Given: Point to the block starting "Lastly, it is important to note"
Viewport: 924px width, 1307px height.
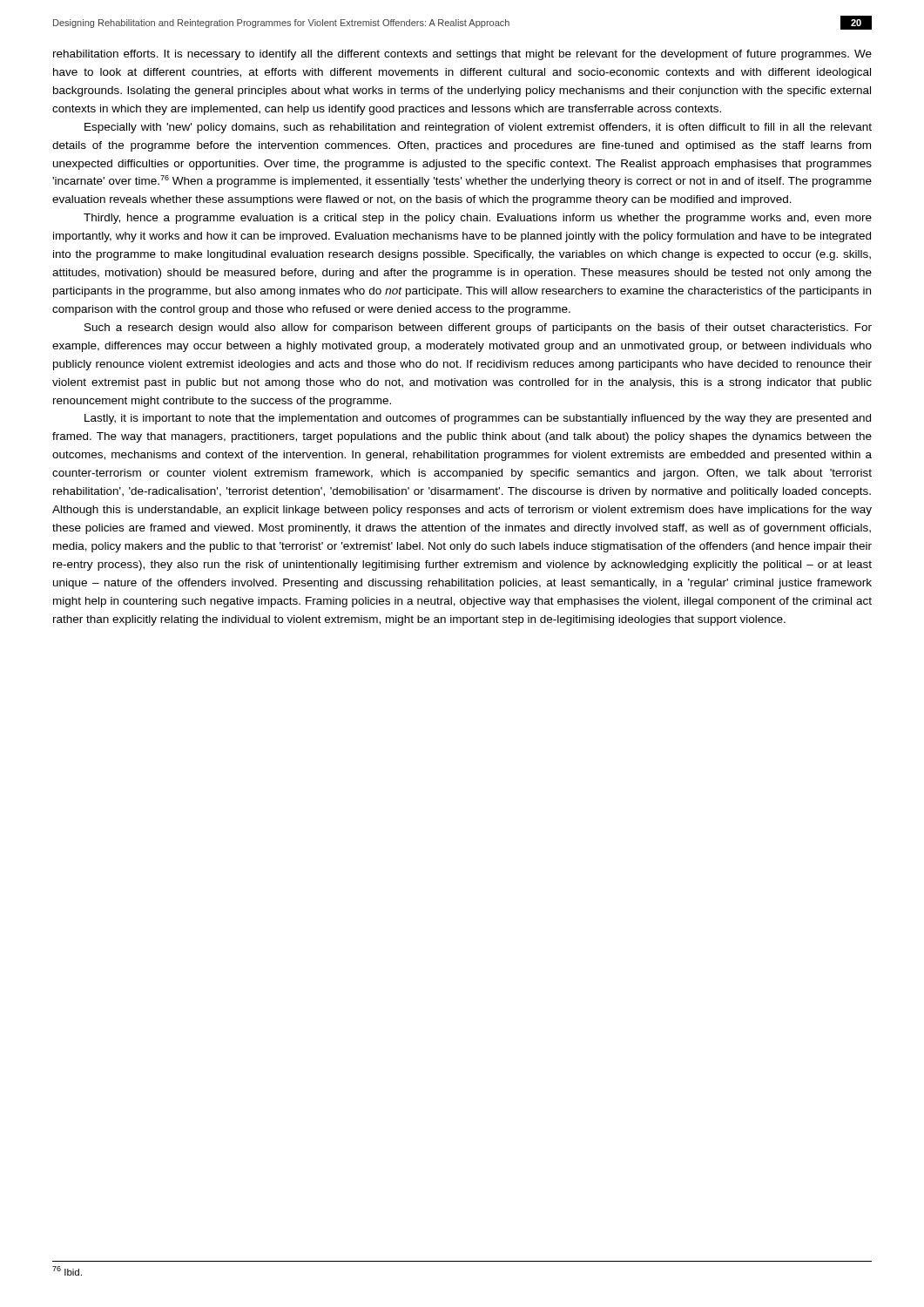Looking at the screenshot, I should [x=462, y=519].
